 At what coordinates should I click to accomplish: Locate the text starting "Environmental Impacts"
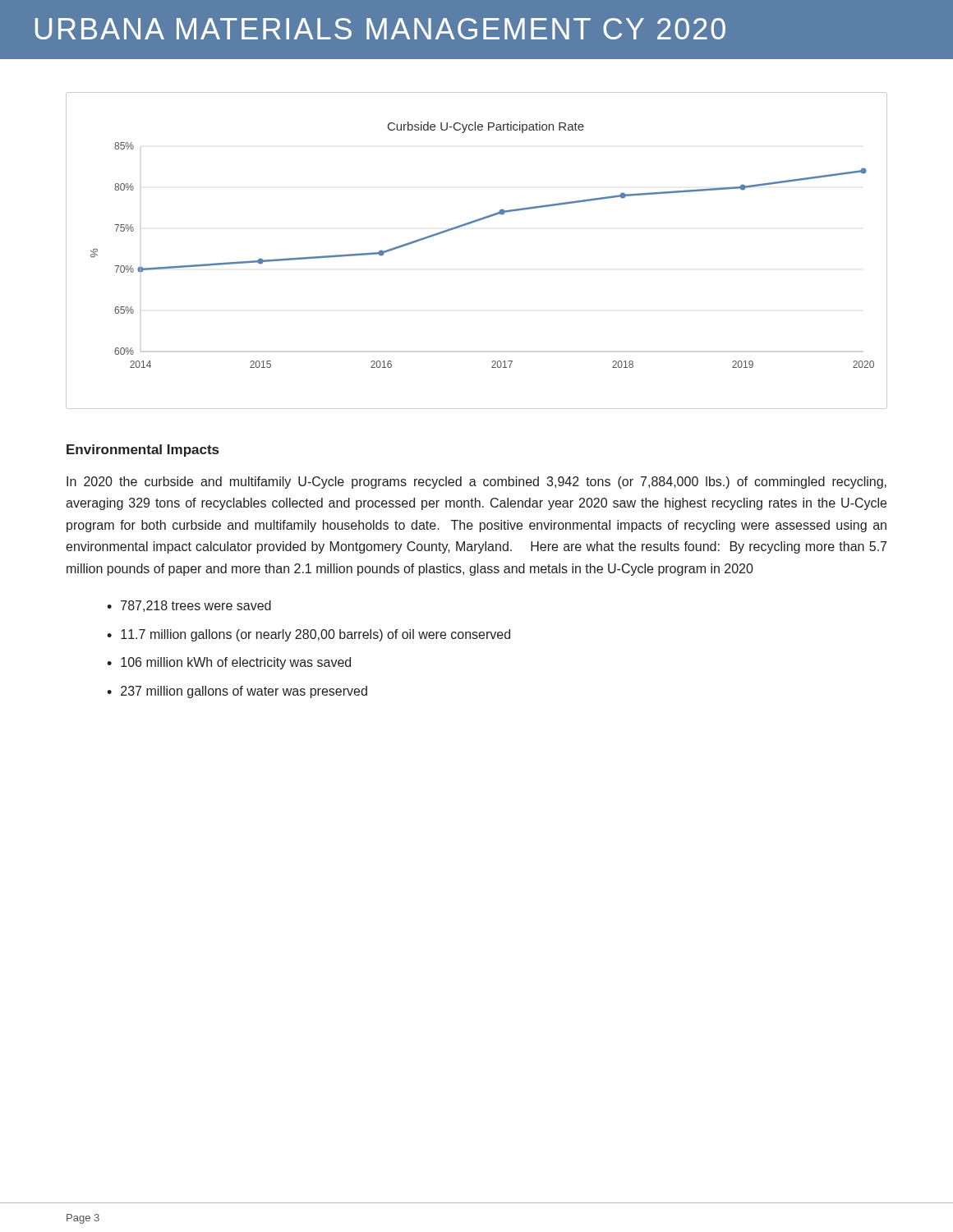[143, 450]
